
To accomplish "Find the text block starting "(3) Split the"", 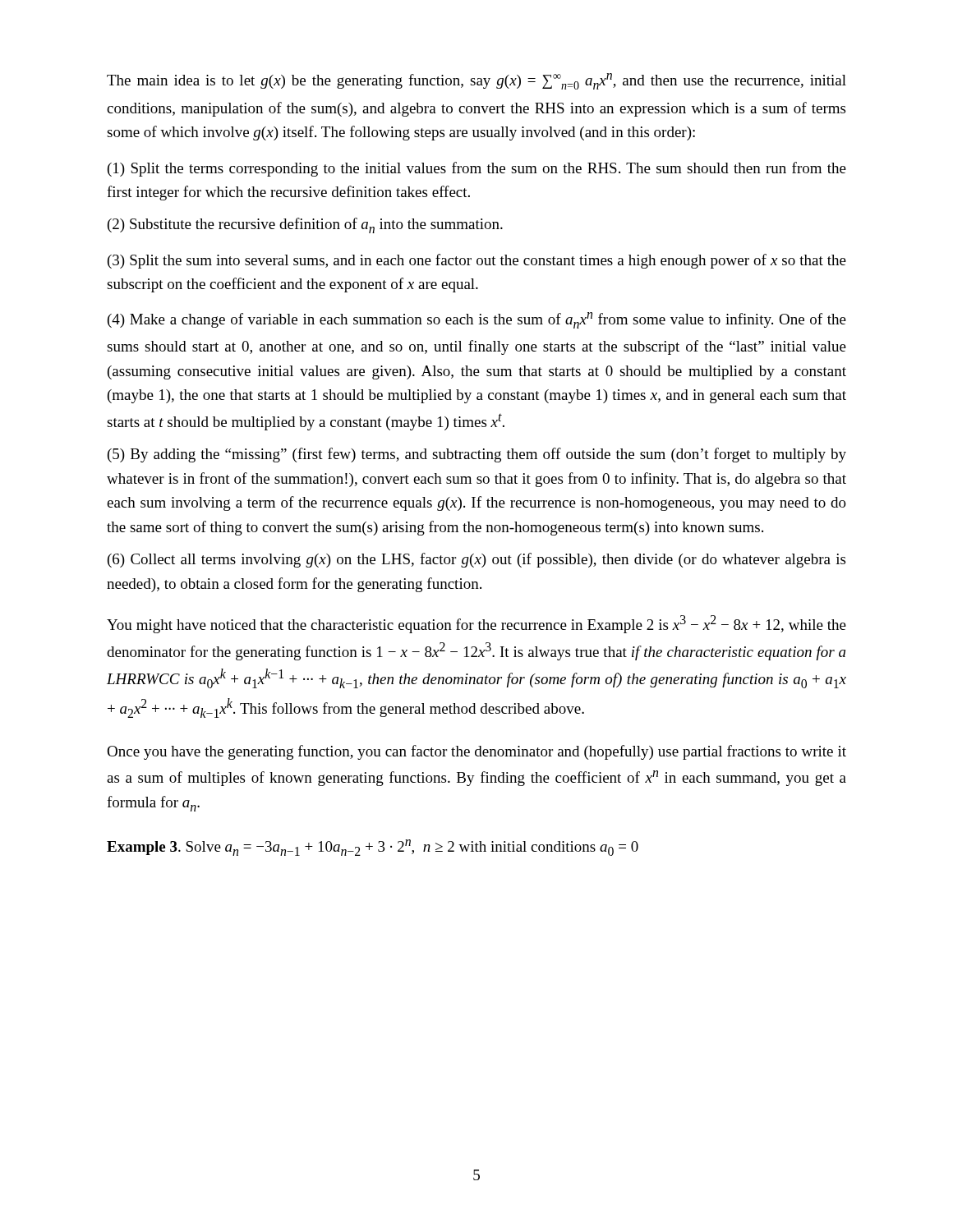I will pyautogui.click(x=476, y=272).
